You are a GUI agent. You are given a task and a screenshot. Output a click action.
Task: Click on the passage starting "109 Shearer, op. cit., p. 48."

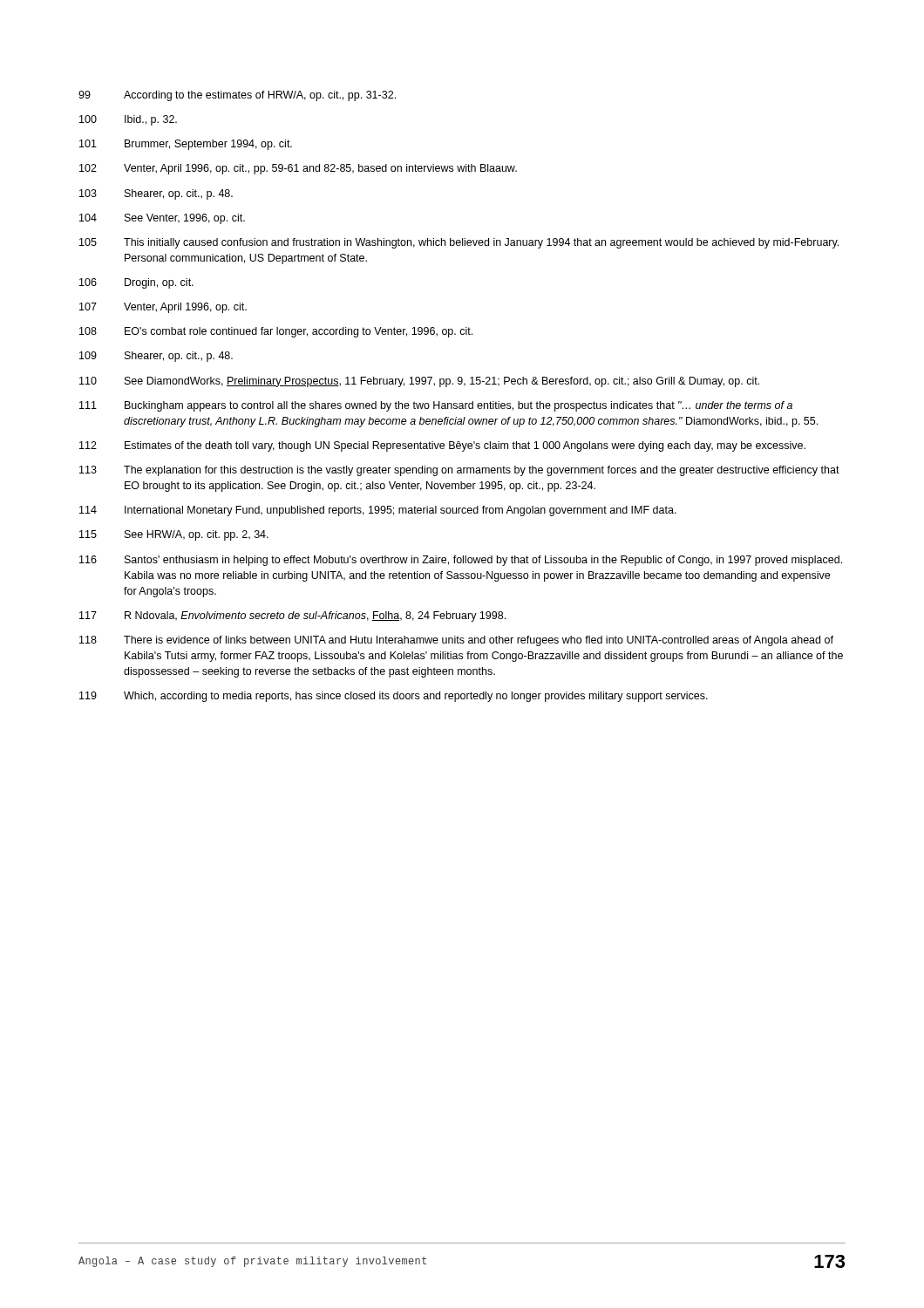tap(156, 357)
